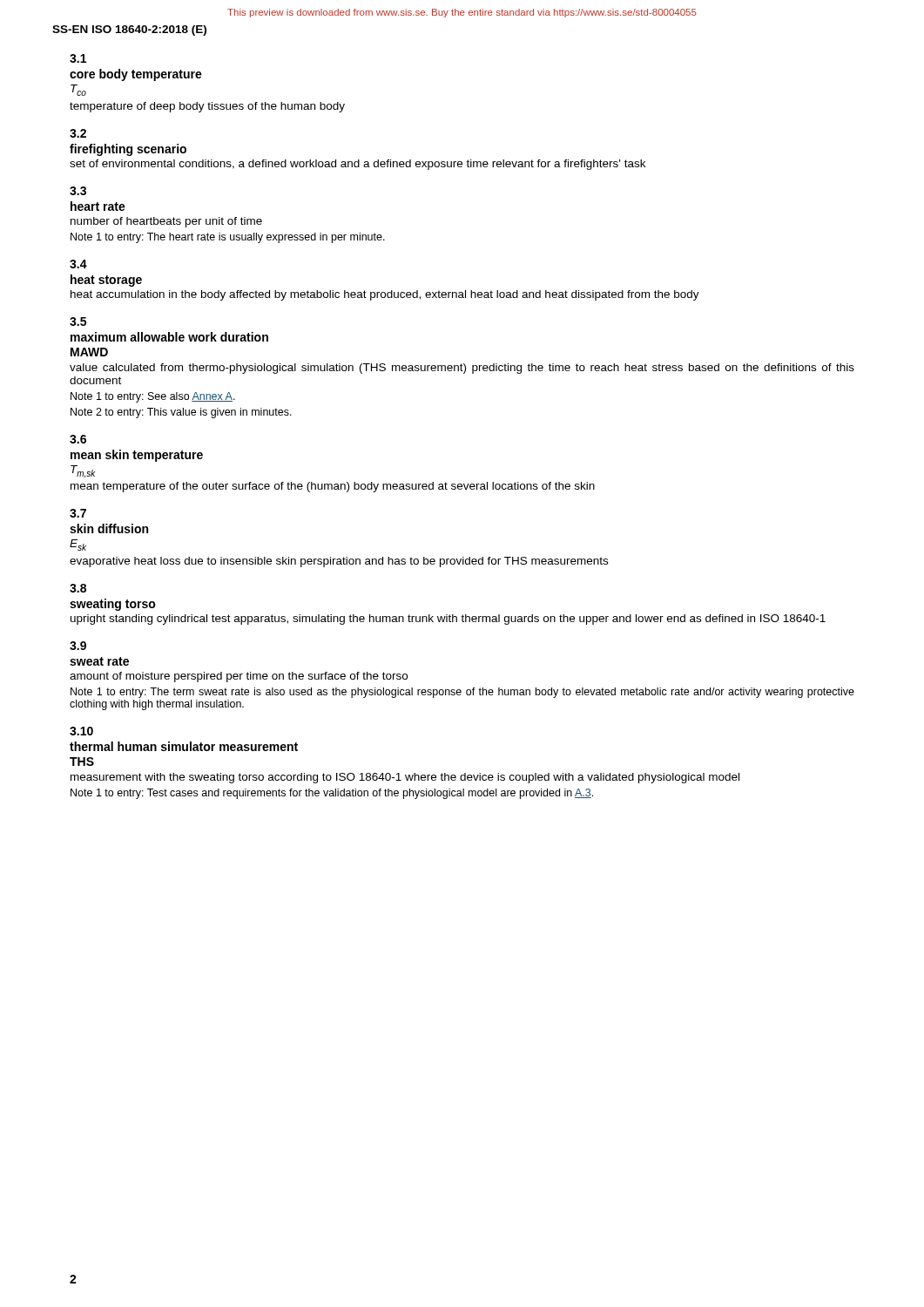Viewport: 924px width, 1307px height.
Task: Click on the text block containing "heart rate number of heartbeats"
Action: (98, 206)
